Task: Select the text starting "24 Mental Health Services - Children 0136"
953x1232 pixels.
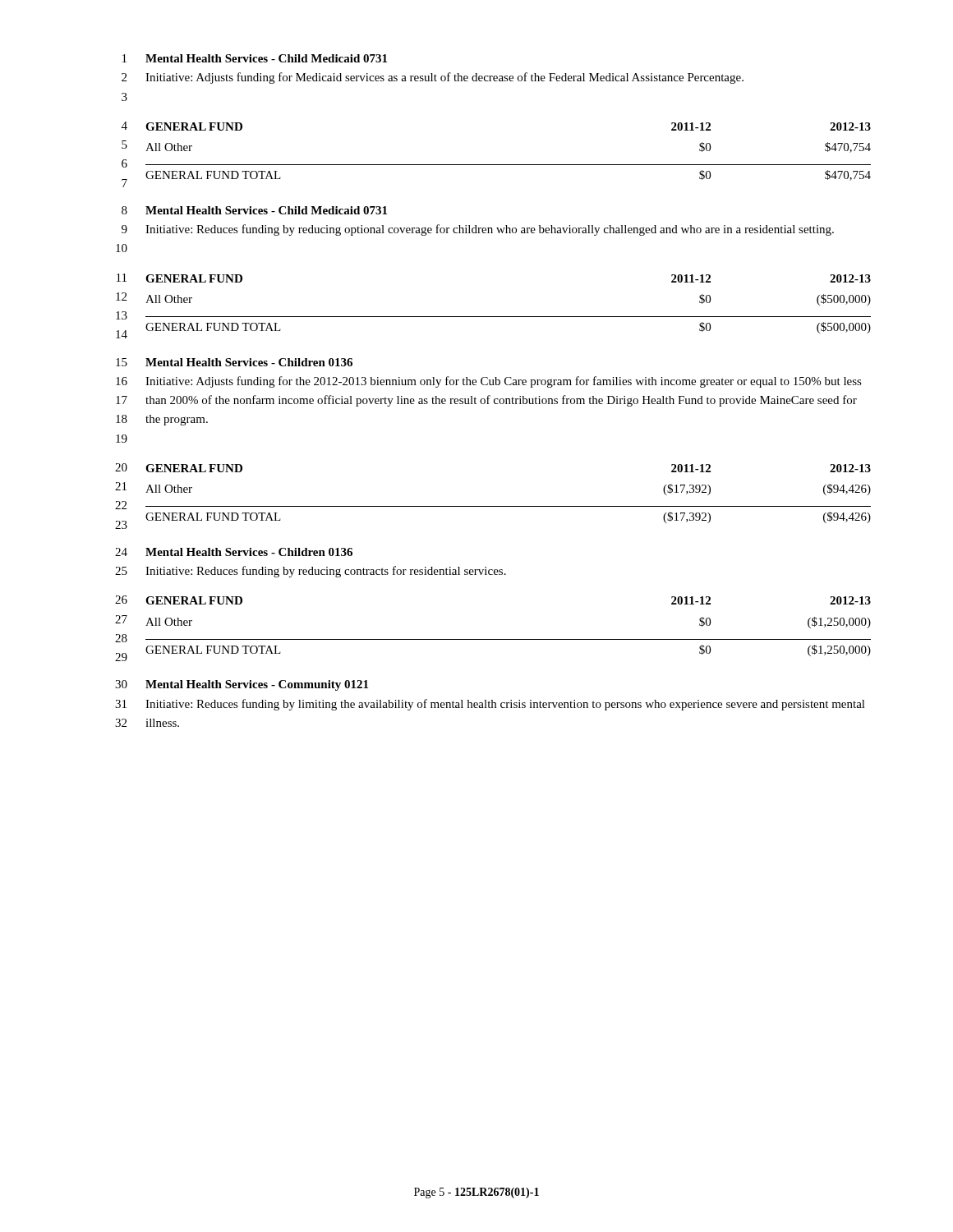Action: [234, 552]
